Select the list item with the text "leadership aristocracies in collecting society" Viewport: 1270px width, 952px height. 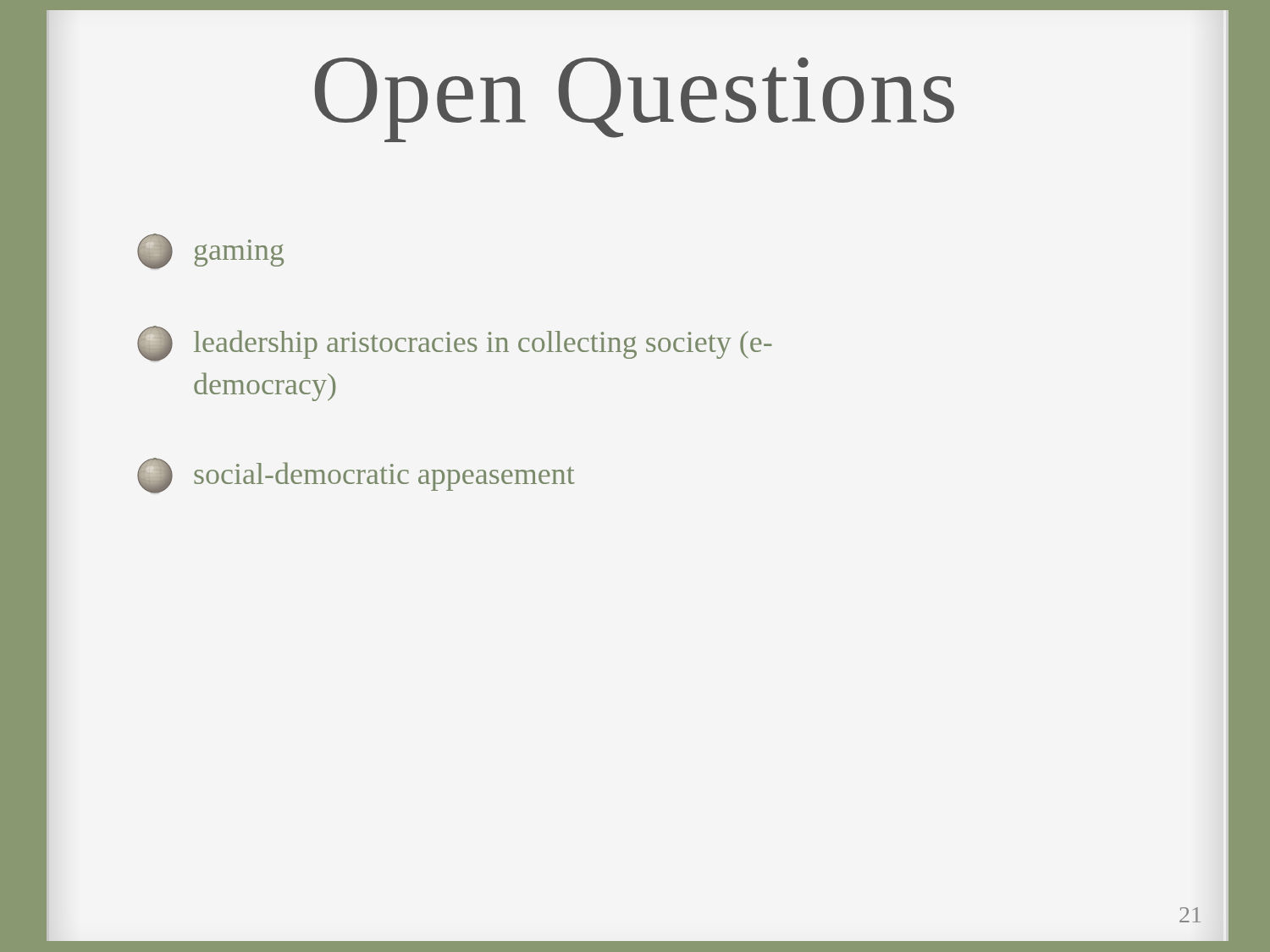point(454,363)
